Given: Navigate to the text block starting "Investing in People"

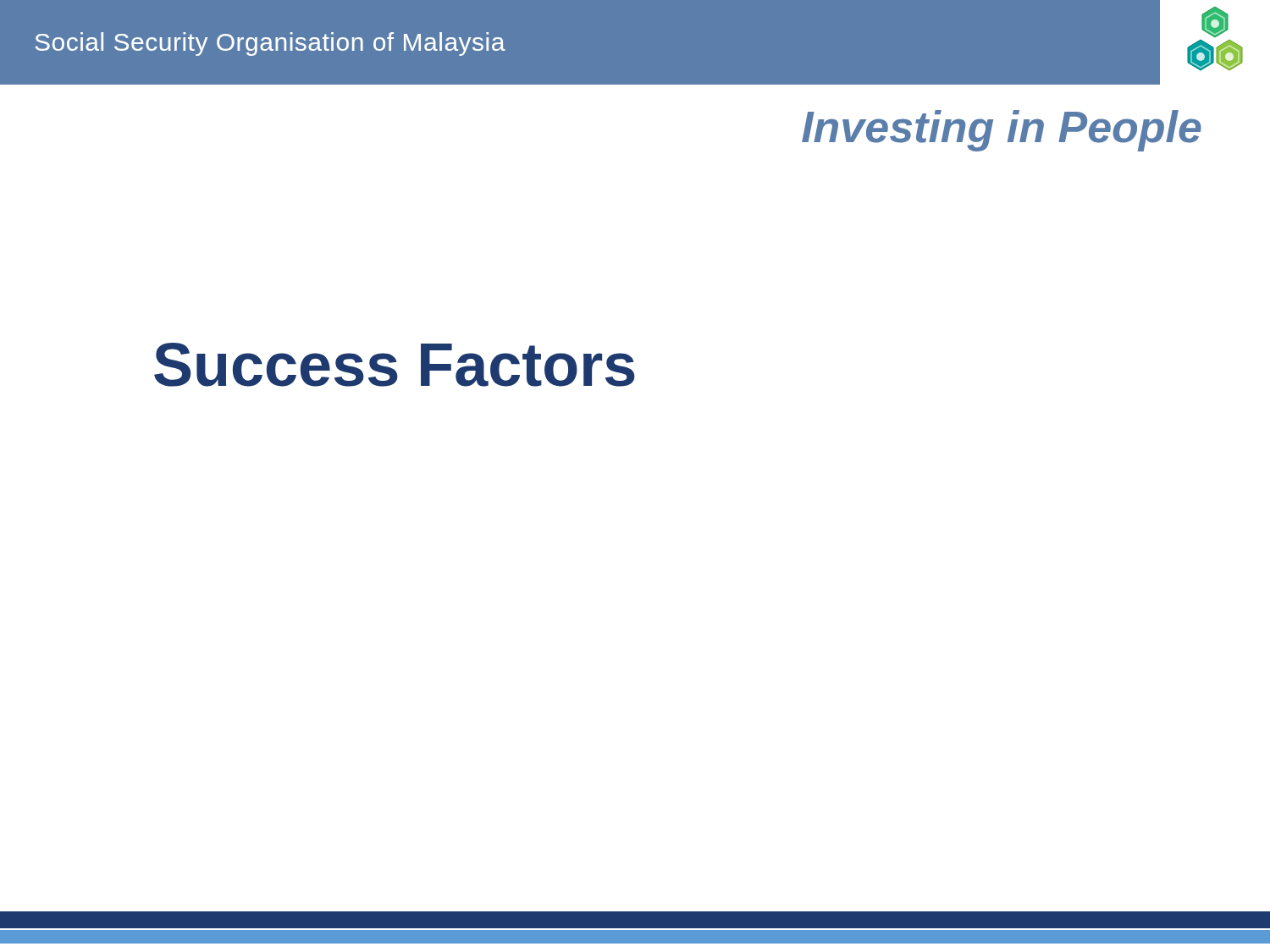Looking at the screenshot, I should (x=1002, y=127).
